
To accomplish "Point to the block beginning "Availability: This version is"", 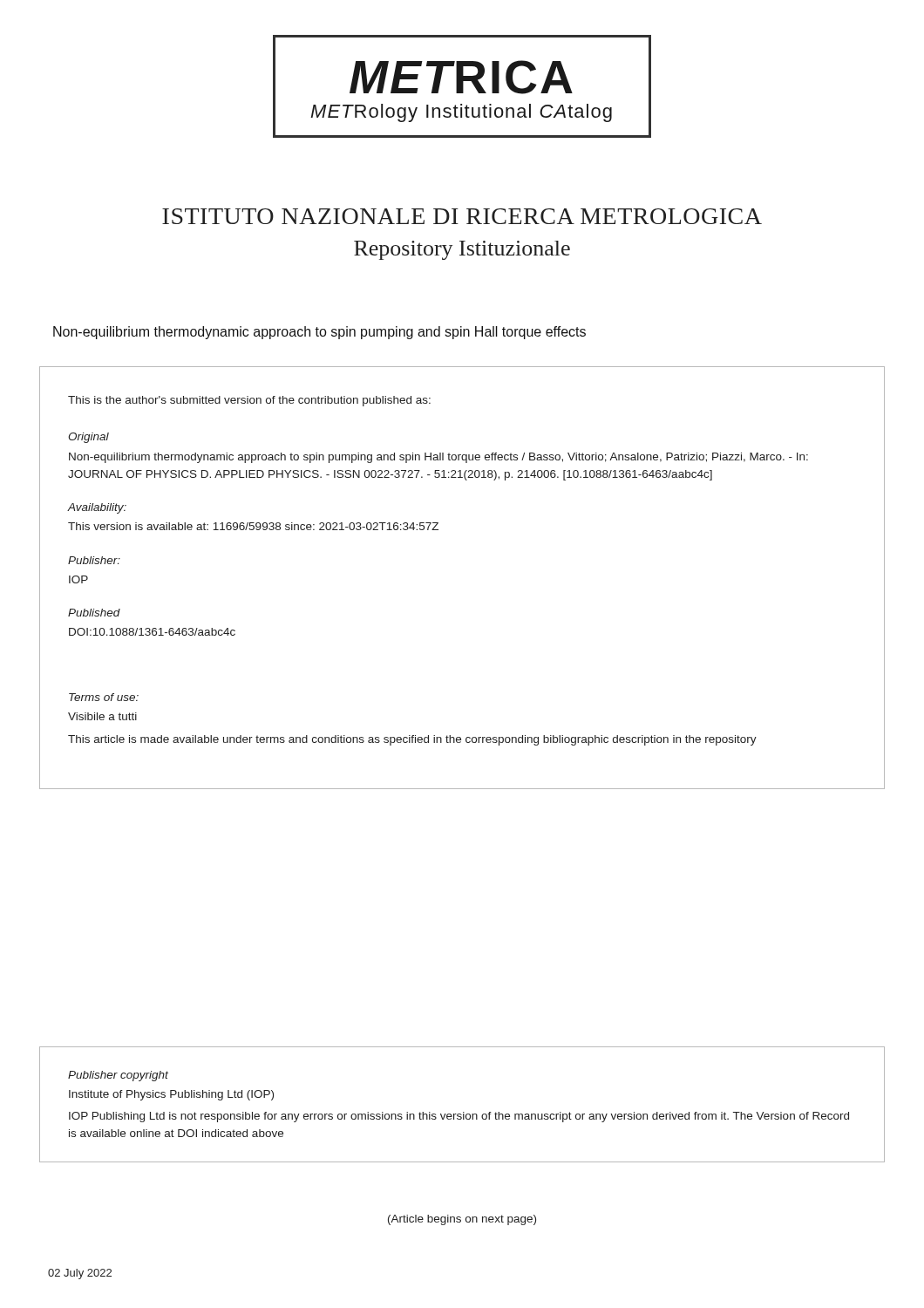I will click(x=97, y=508).
